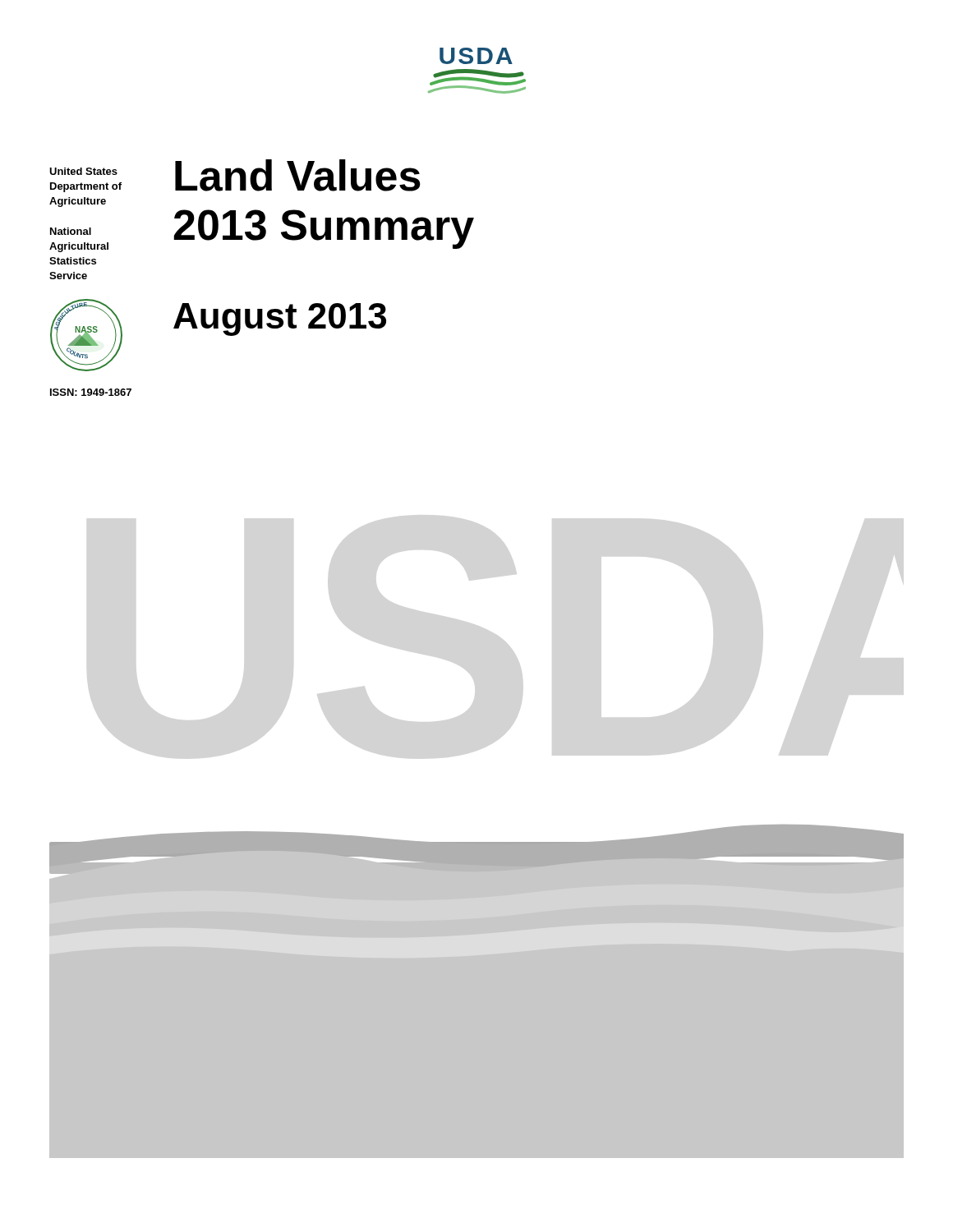Find the text that reads "ISSN: 1949-1867"

click(x=91, y=392)
